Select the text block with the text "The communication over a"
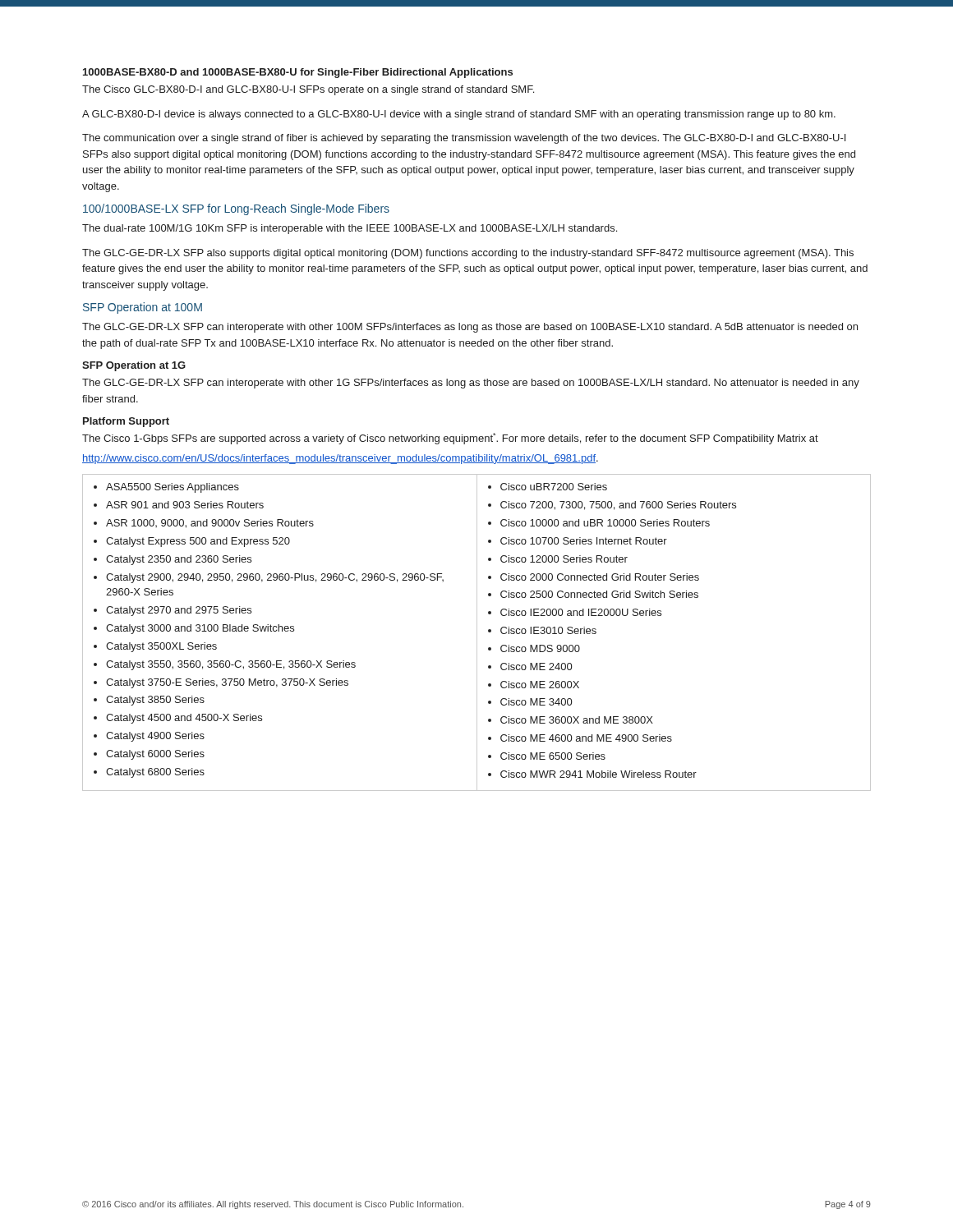The width and height of the screenshot is (953, 1232). click(476, 162)
